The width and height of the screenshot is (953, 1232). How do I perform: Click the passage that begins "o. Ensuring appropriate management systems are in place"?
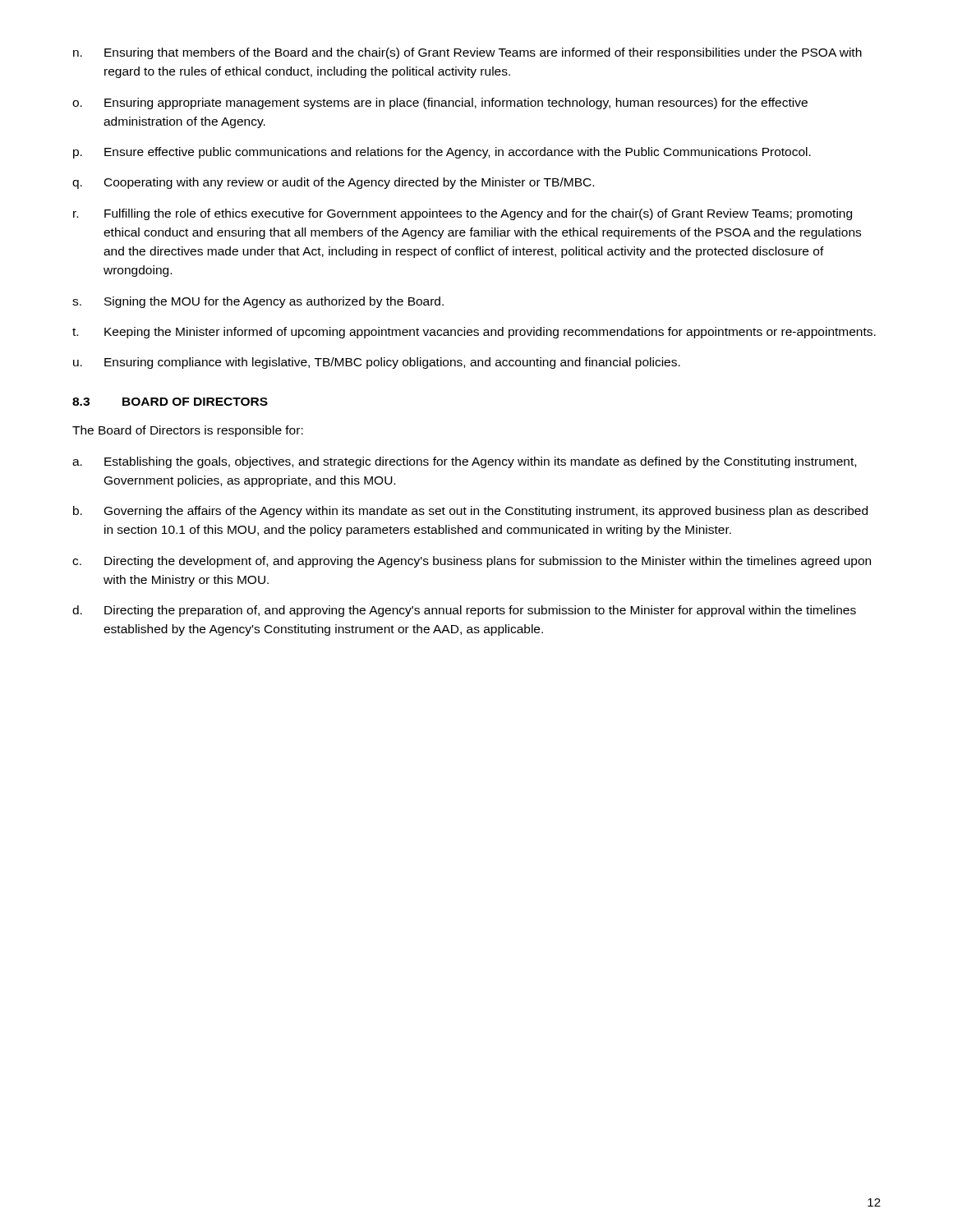(476, 111)
